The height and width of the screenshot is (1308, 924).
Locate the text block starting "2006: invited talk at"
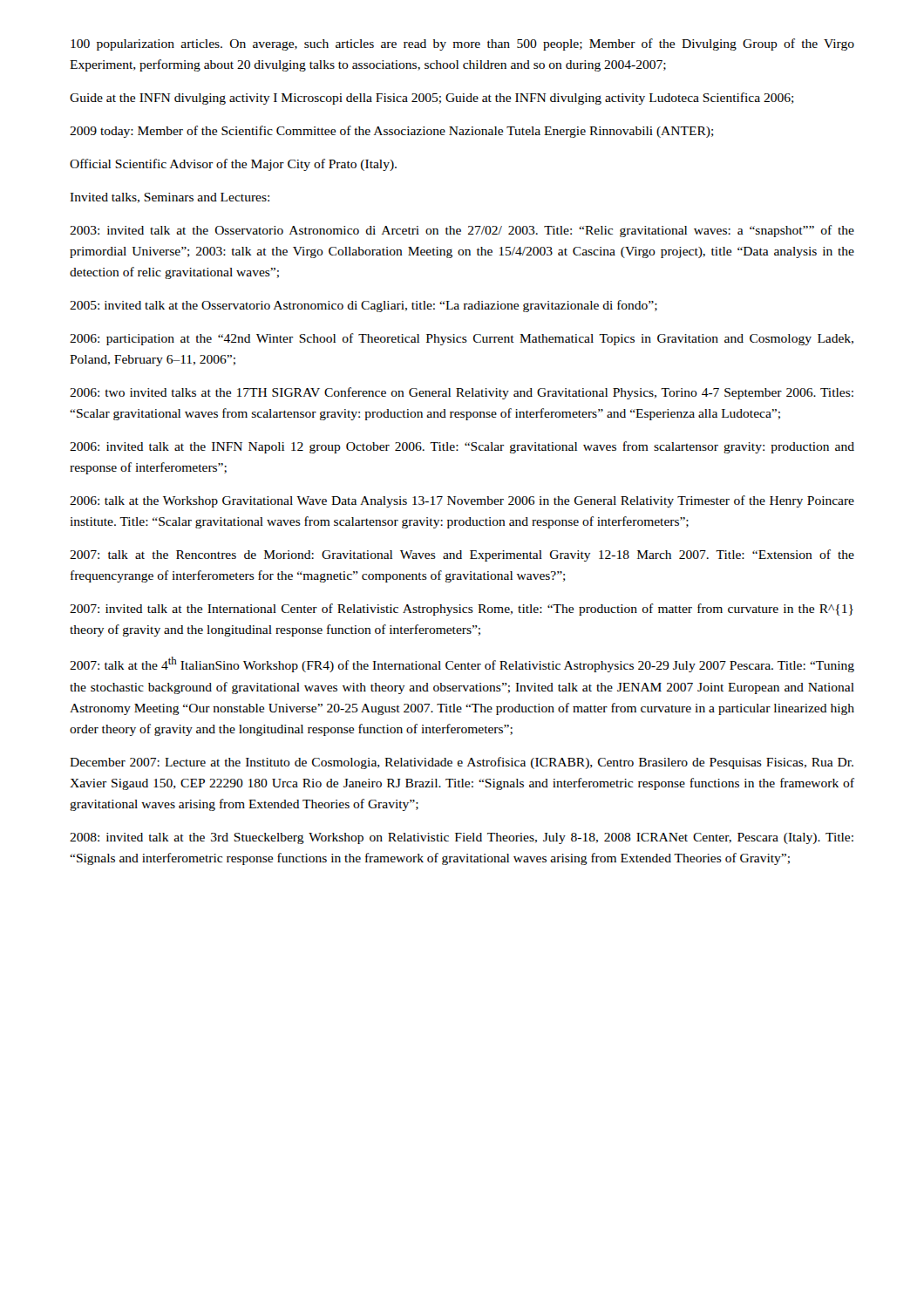[x=462, y=457]
